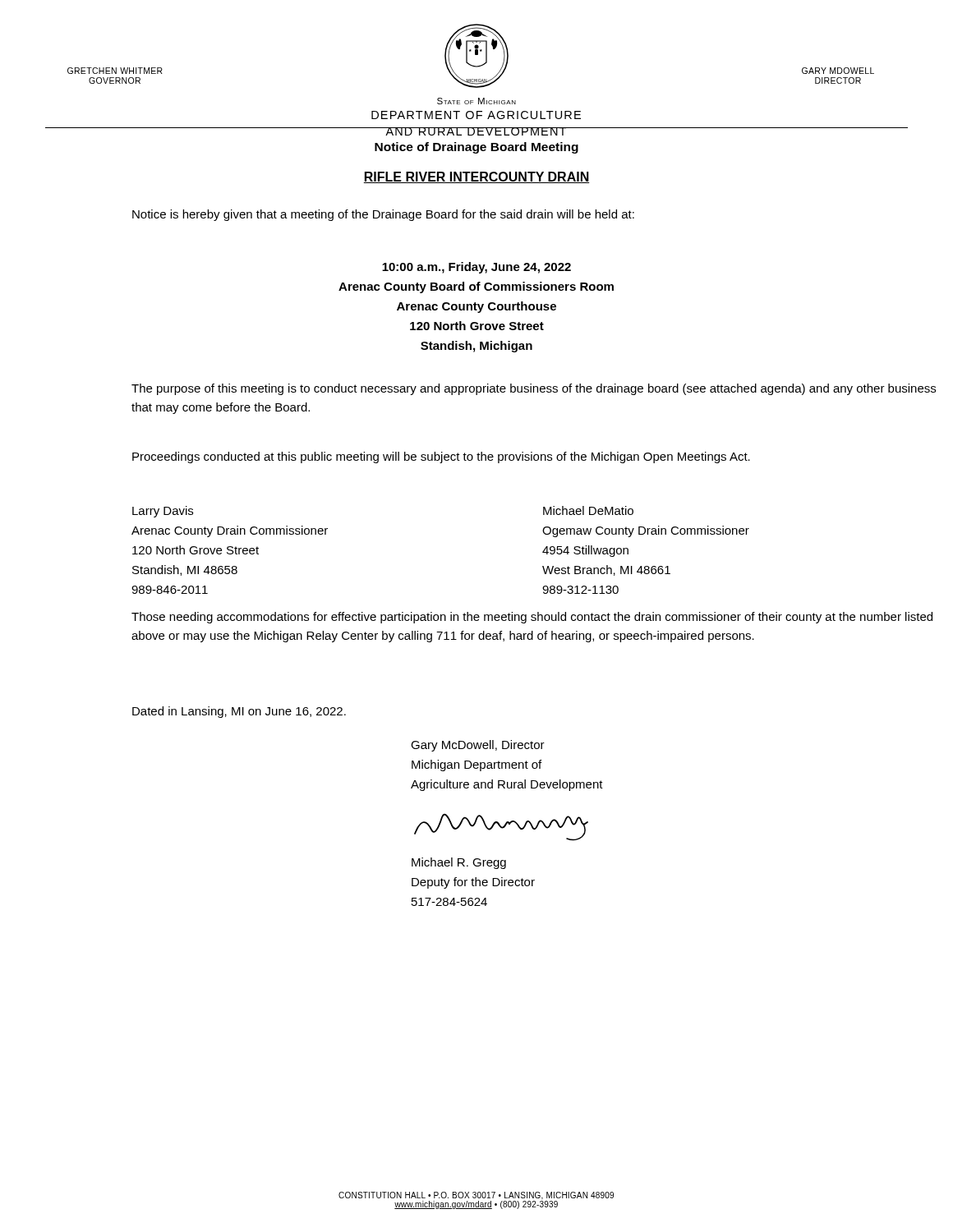This screenshot has height=1232, width=953.
Task: Navigate to the element starting "Larry Davis Arenac County Drain Commissioner 120 North"
Action: (x=230, y=550)
